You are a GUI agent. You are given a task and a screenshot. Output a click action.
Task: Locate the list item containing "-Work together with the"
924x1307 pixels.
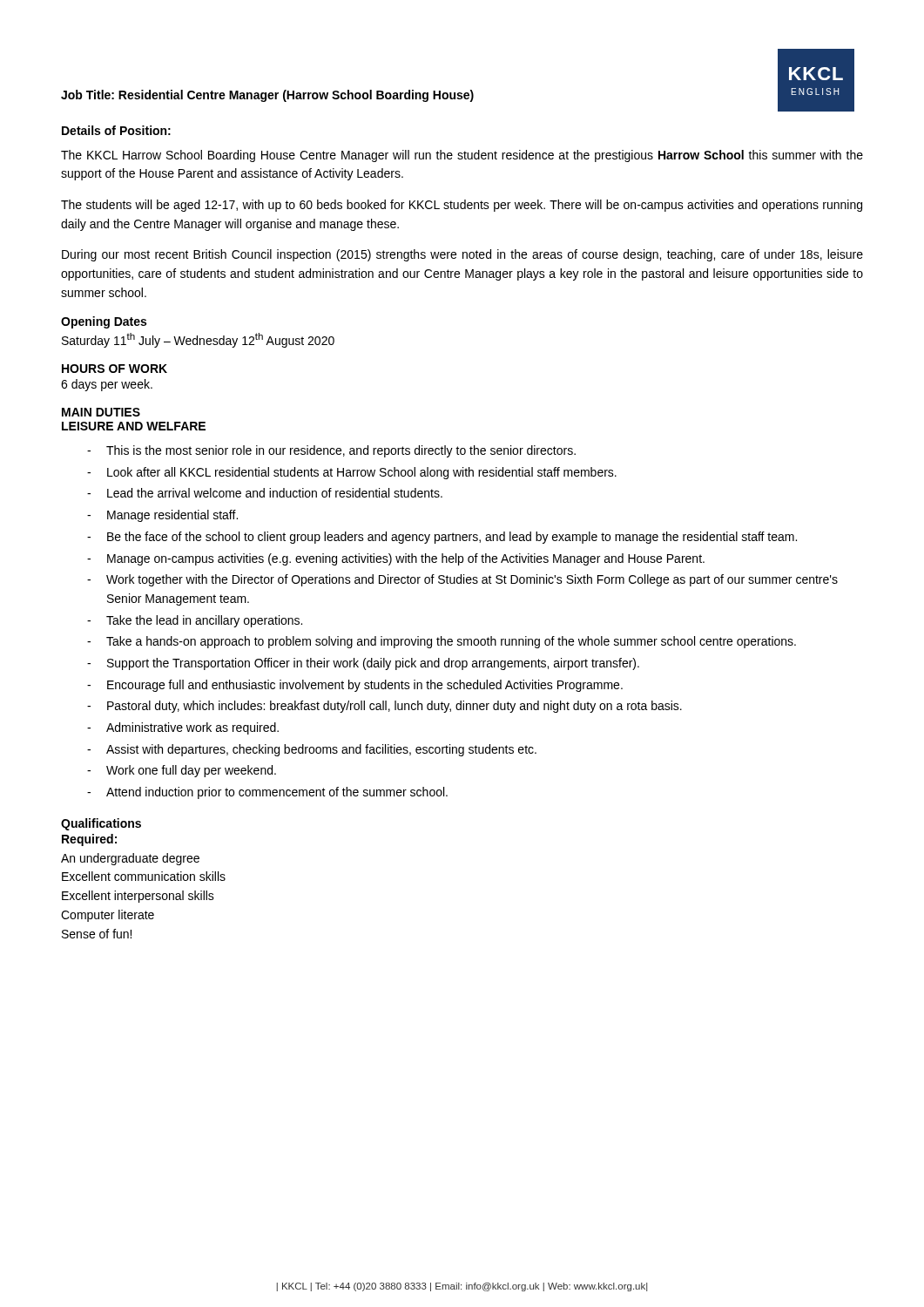(x=475, y=590)
